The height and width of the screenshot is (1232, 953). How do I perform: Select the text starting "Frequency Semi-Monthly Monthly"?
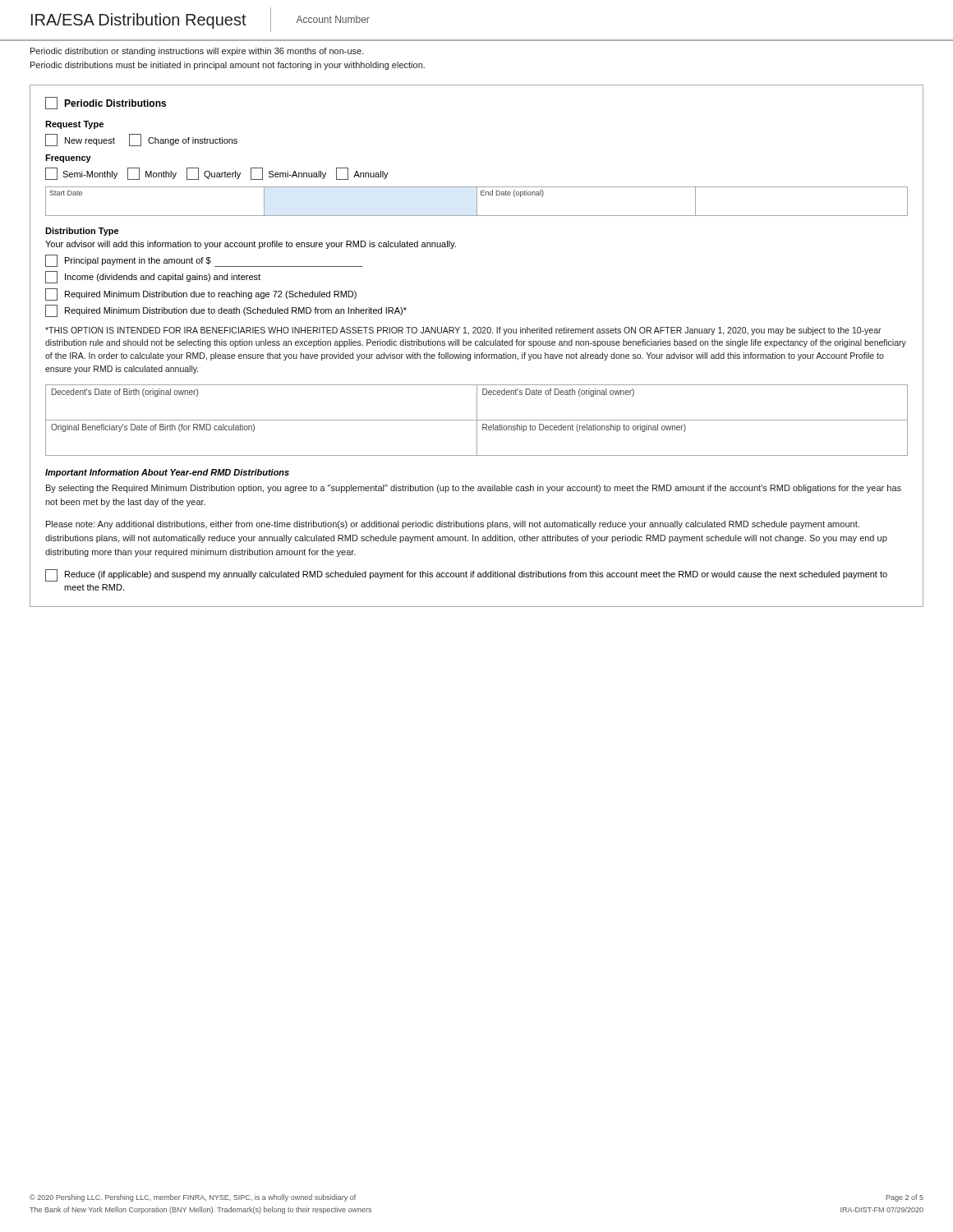68,159
